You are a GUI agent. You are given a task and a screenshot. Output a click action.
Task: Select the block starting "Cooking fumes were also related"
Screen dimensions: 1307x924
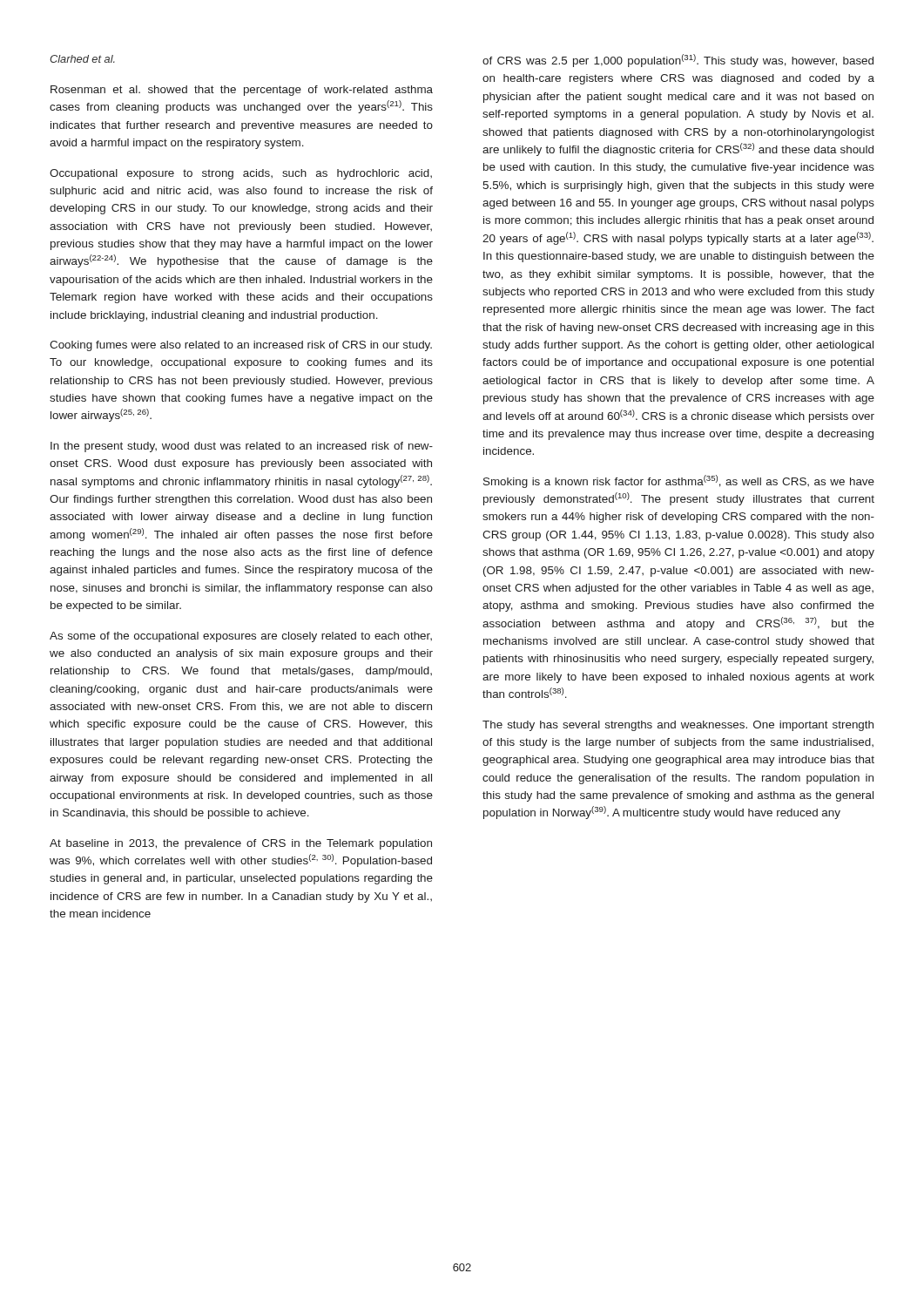pos(241,381)
